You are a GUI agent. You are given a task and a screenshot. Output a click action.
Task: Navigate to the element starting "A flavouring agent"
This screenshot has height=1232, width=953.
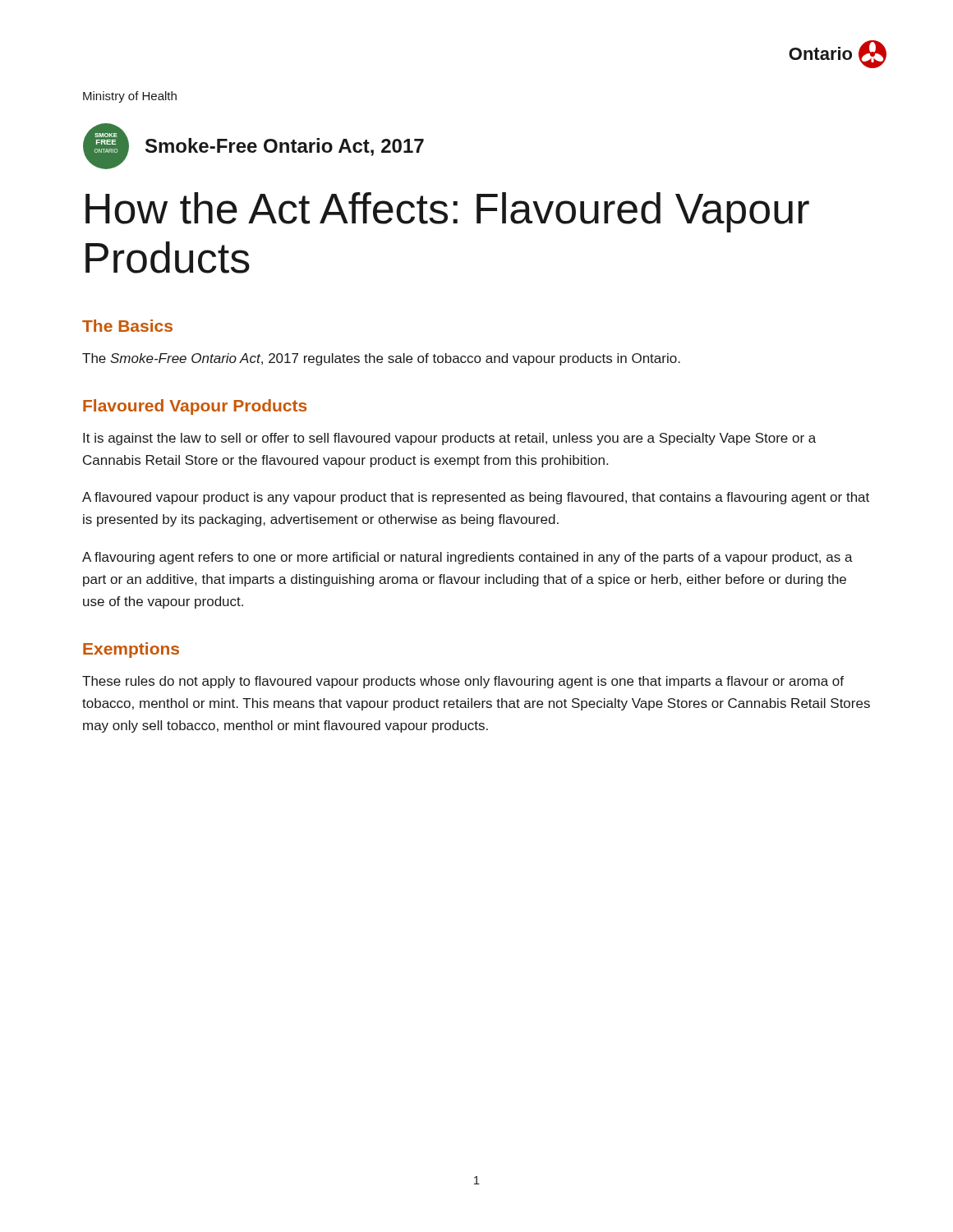467,579
